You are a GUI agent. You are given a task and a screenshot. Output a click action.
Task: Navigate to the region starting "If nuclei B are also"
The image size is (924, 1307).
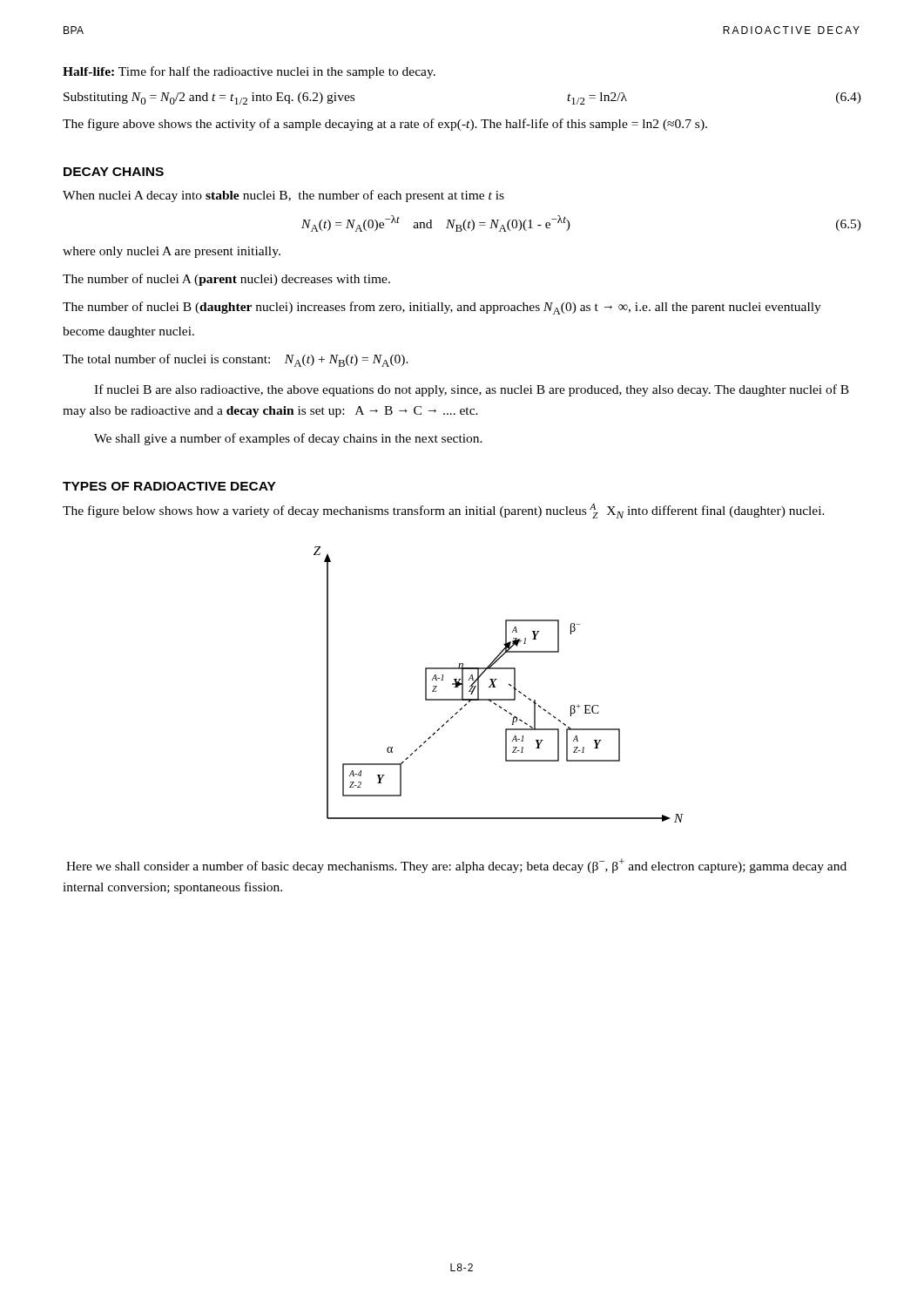[x=456, y=398]
